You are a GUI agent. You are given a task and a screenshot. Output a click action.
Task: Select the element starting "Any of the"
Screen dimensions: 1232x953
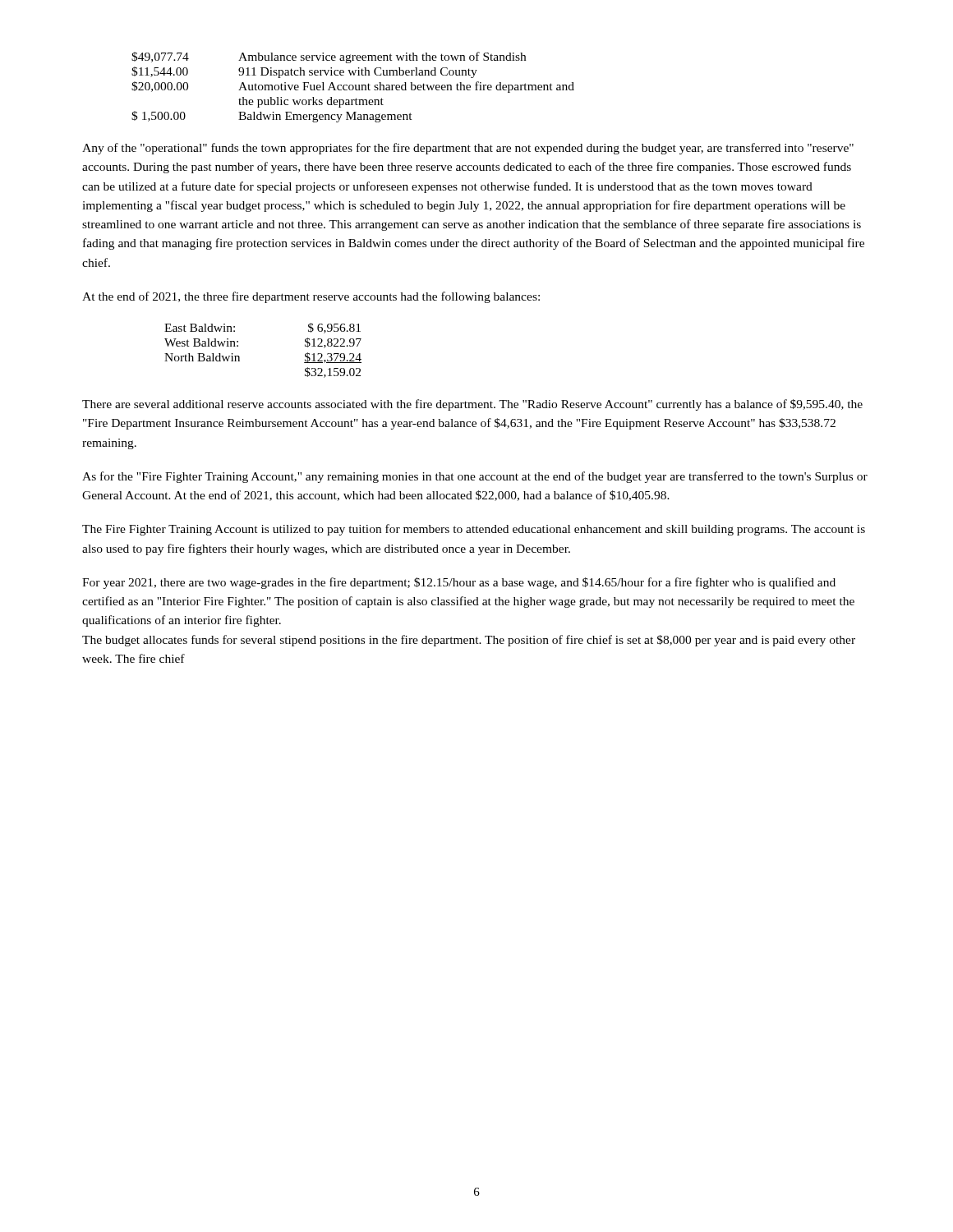473,205
